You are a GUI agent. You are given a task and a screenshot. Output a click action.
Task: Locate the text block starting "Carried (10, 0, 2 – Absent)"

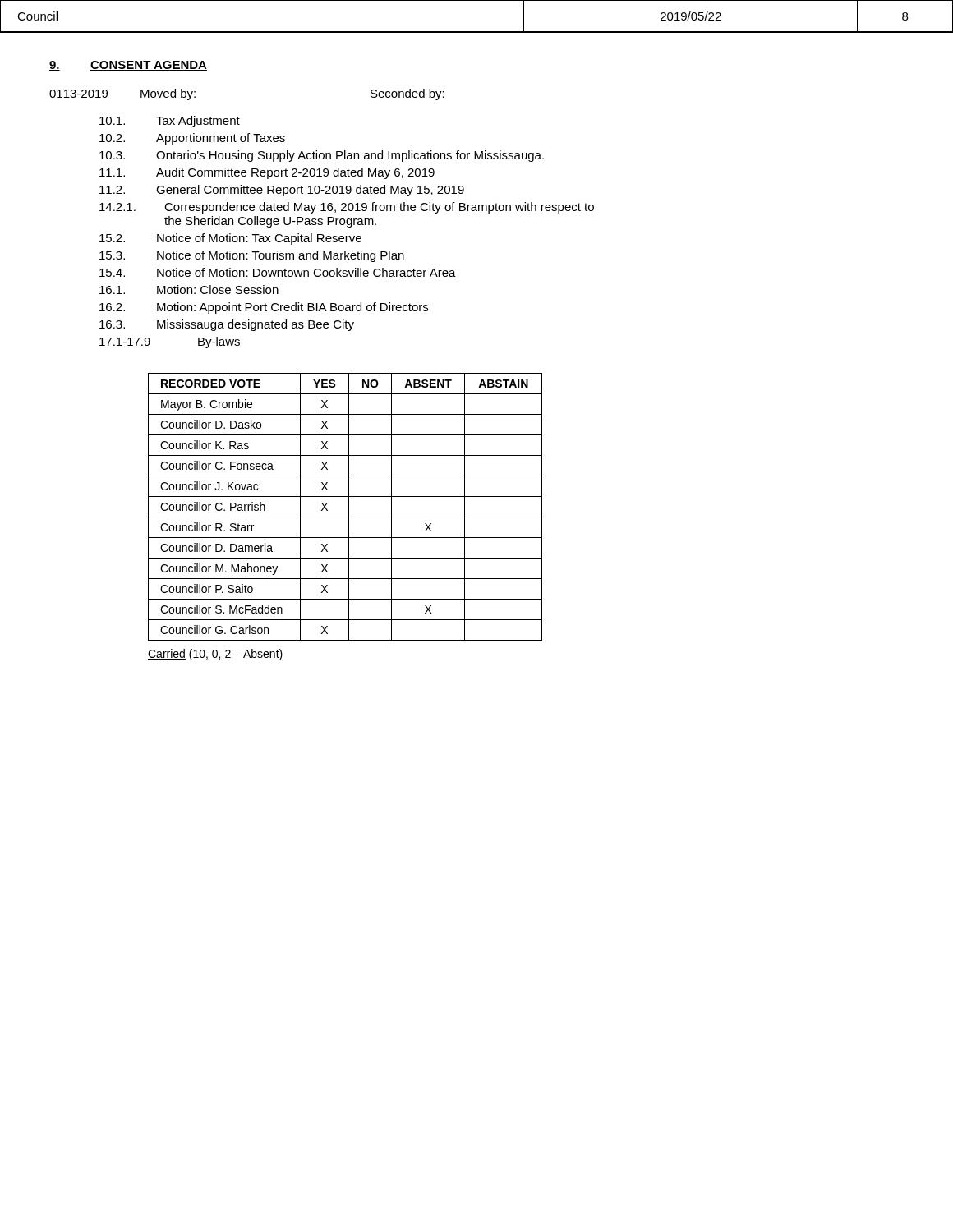point(215,654)
